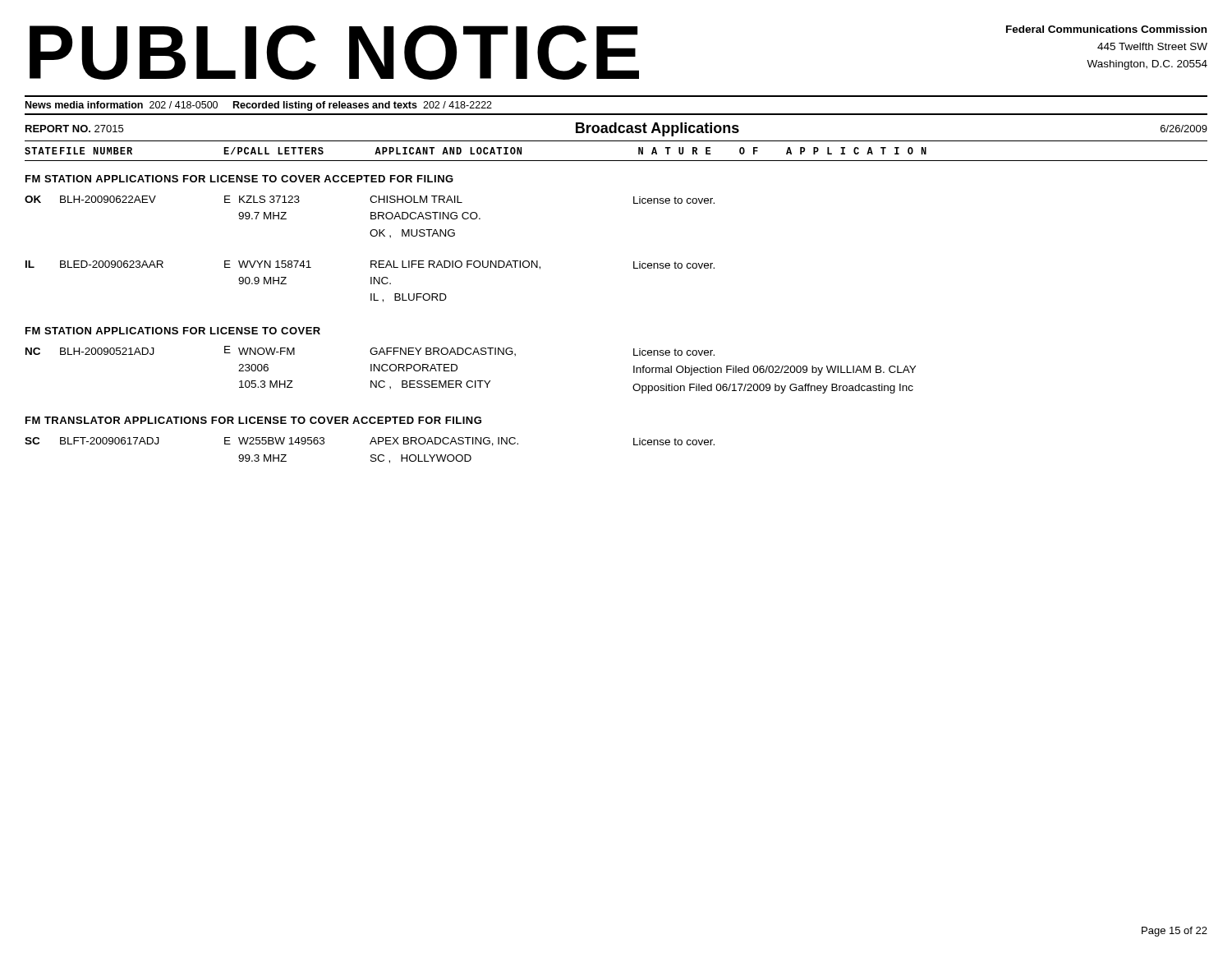Viewport: 1232px width, 953px height.
Task: Locate a table
Action: (616, 154)
